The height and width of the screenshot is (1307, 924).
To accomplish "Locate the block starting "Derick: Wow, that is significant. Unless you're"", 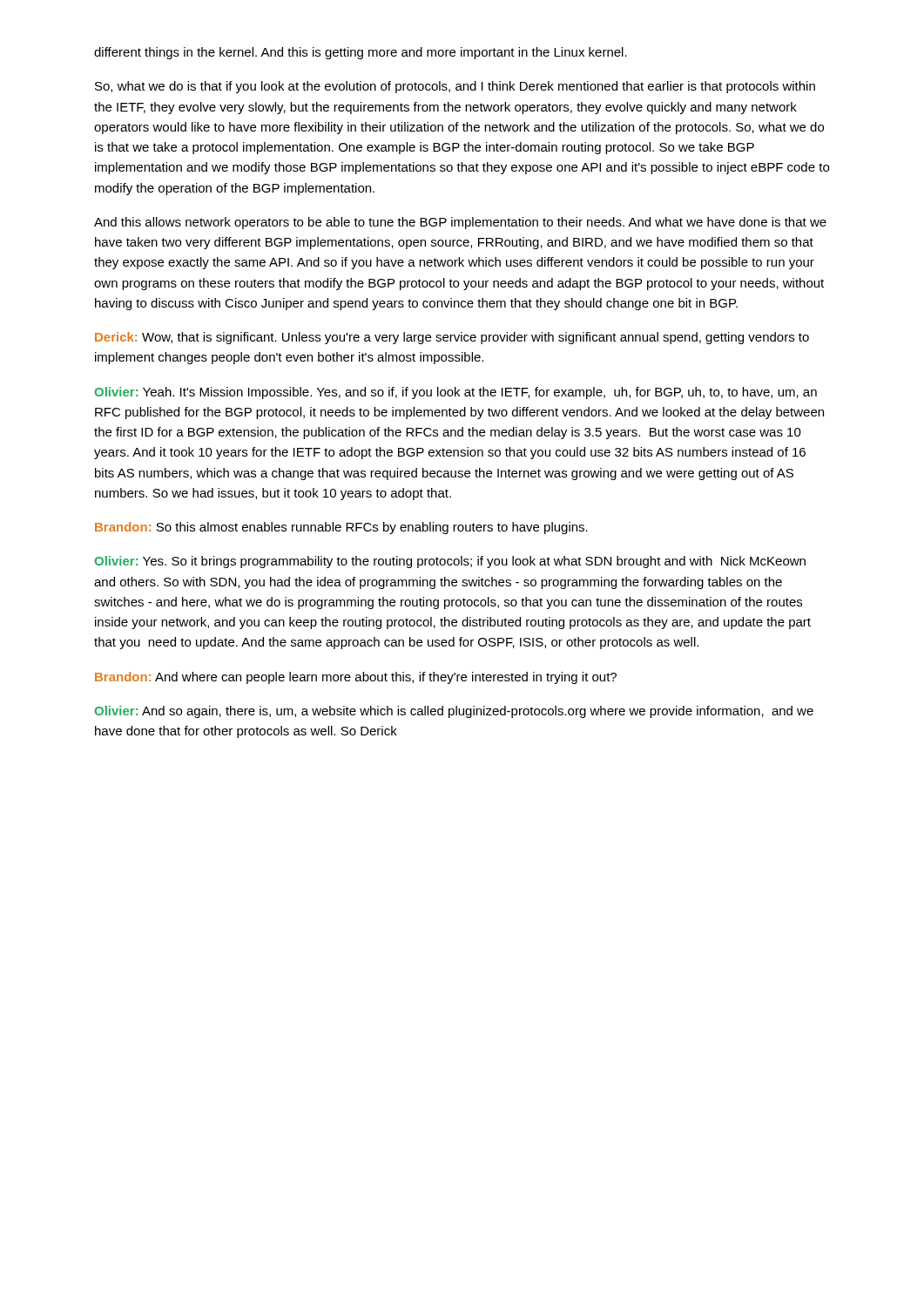I will pyautogui.click(x=452, y=347).
